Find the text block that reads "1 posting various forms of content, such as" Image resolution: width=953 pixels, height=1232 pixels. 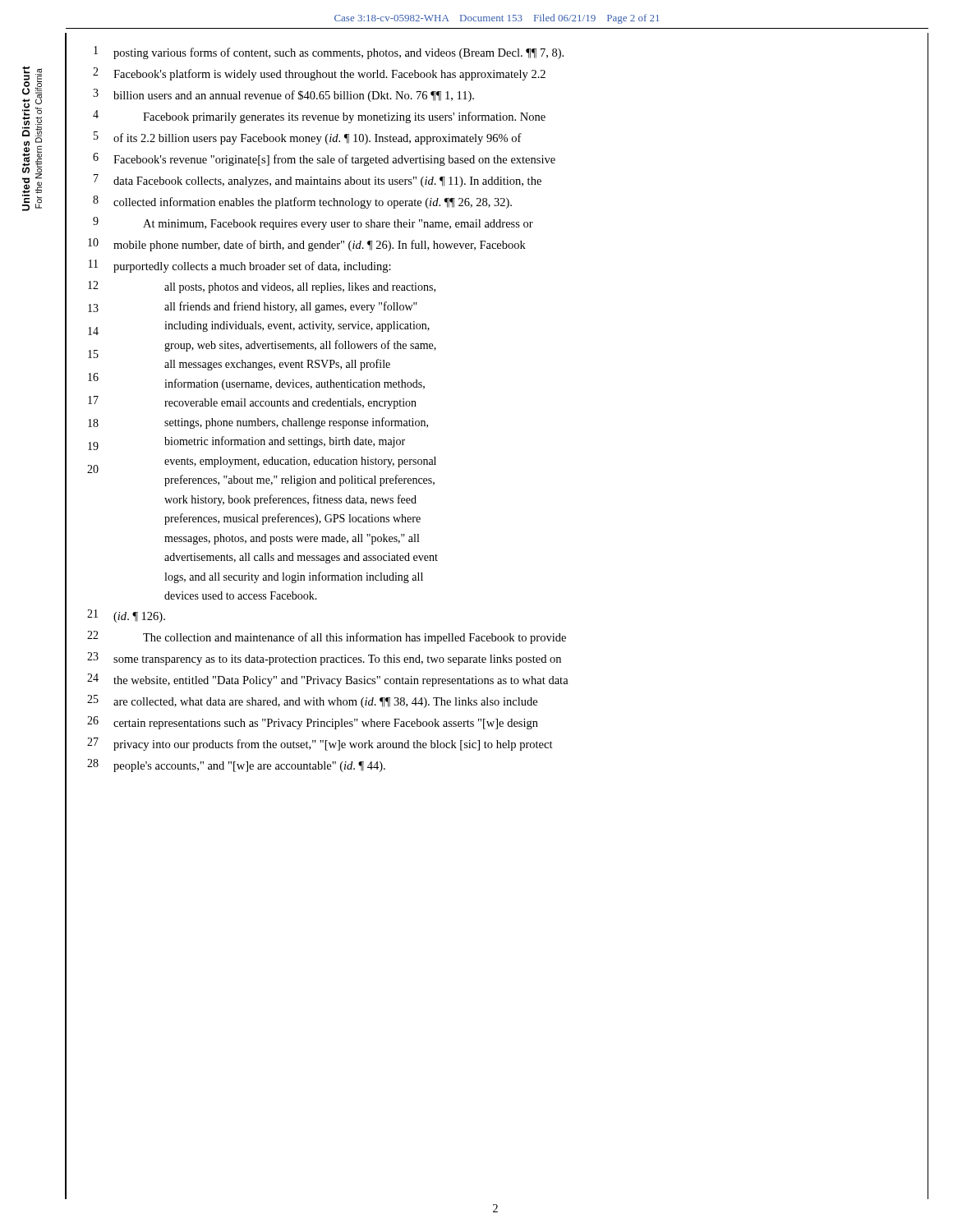click(x=496, y=53)
